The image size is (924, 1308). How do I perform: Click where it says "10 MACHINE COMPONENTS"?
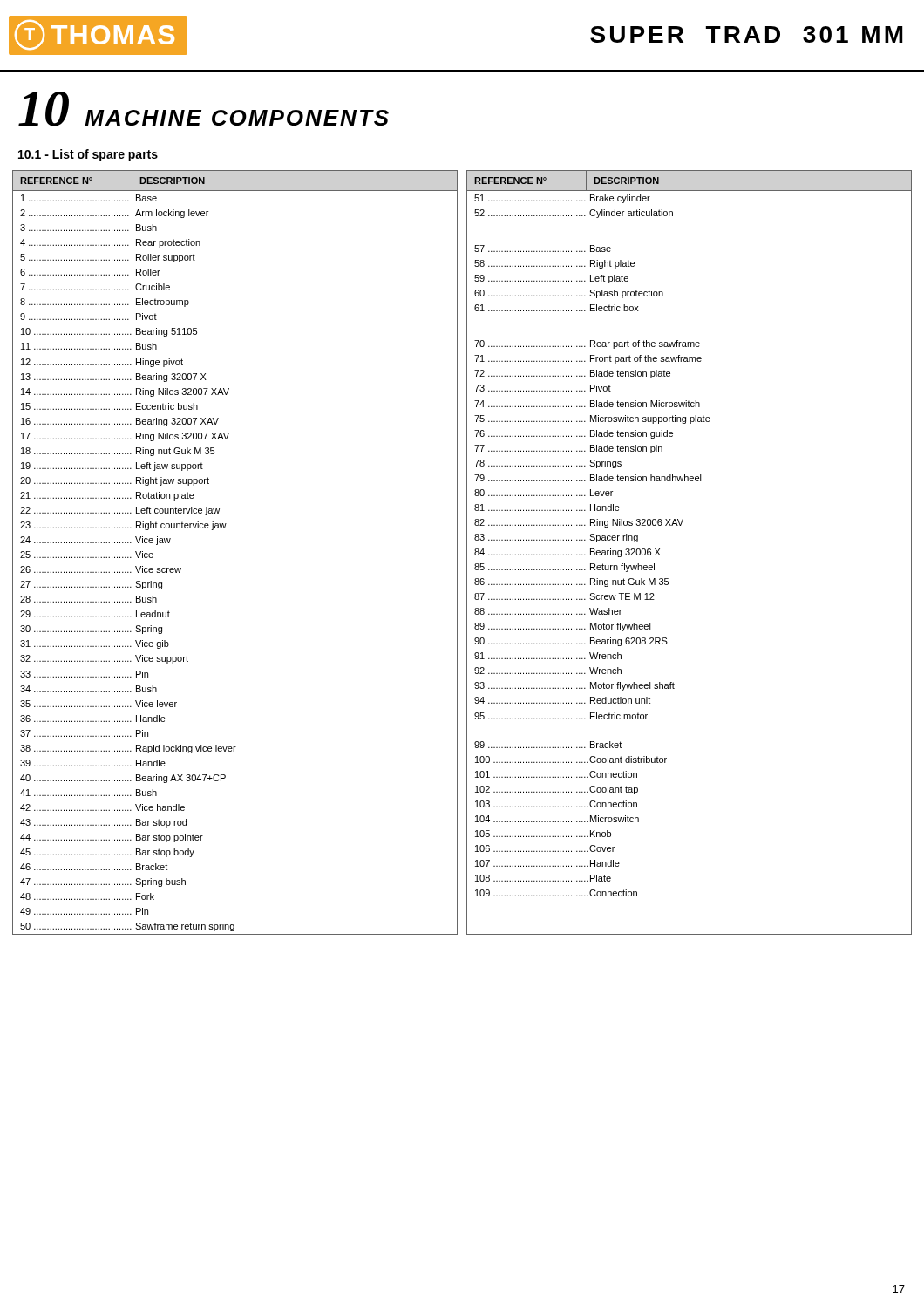(204, 108)
